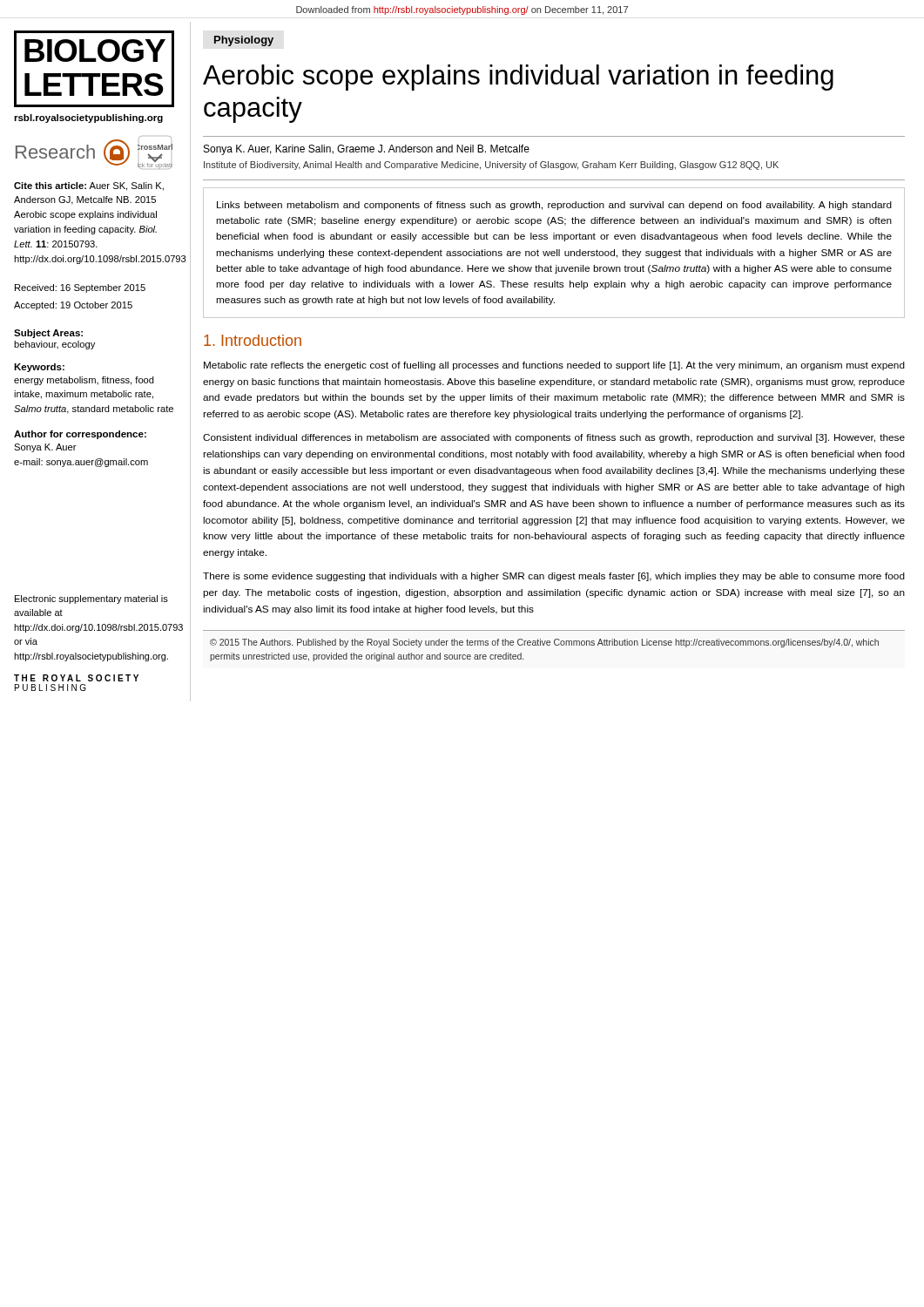924x1307 pixels.
Task: Point to the block beginning "Cite this article: Auer SK, Salin"
Action: (x=96, y=222)
